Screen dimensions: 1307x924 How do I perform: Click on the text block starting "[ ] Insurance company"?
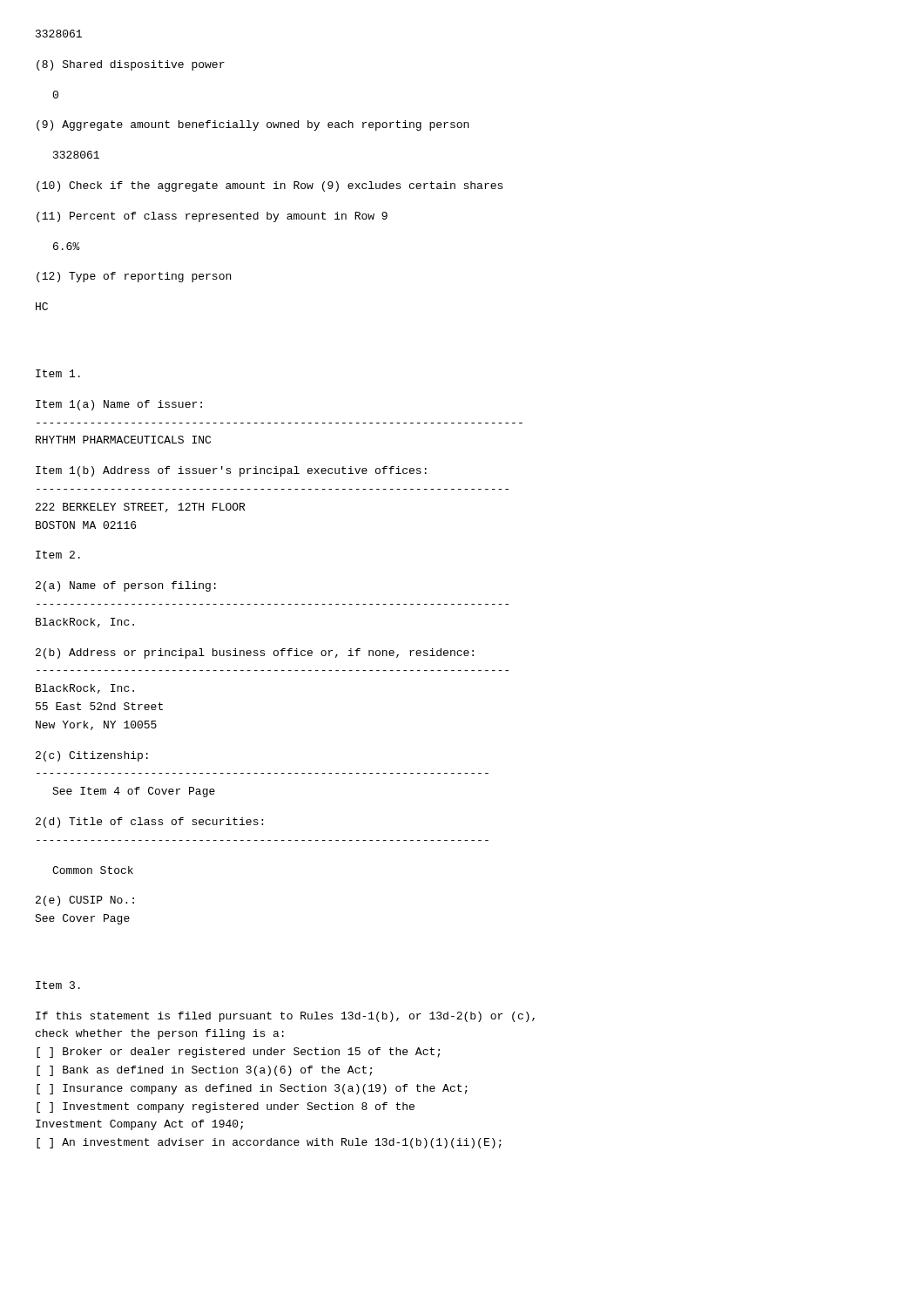(x=252, y=1089)
